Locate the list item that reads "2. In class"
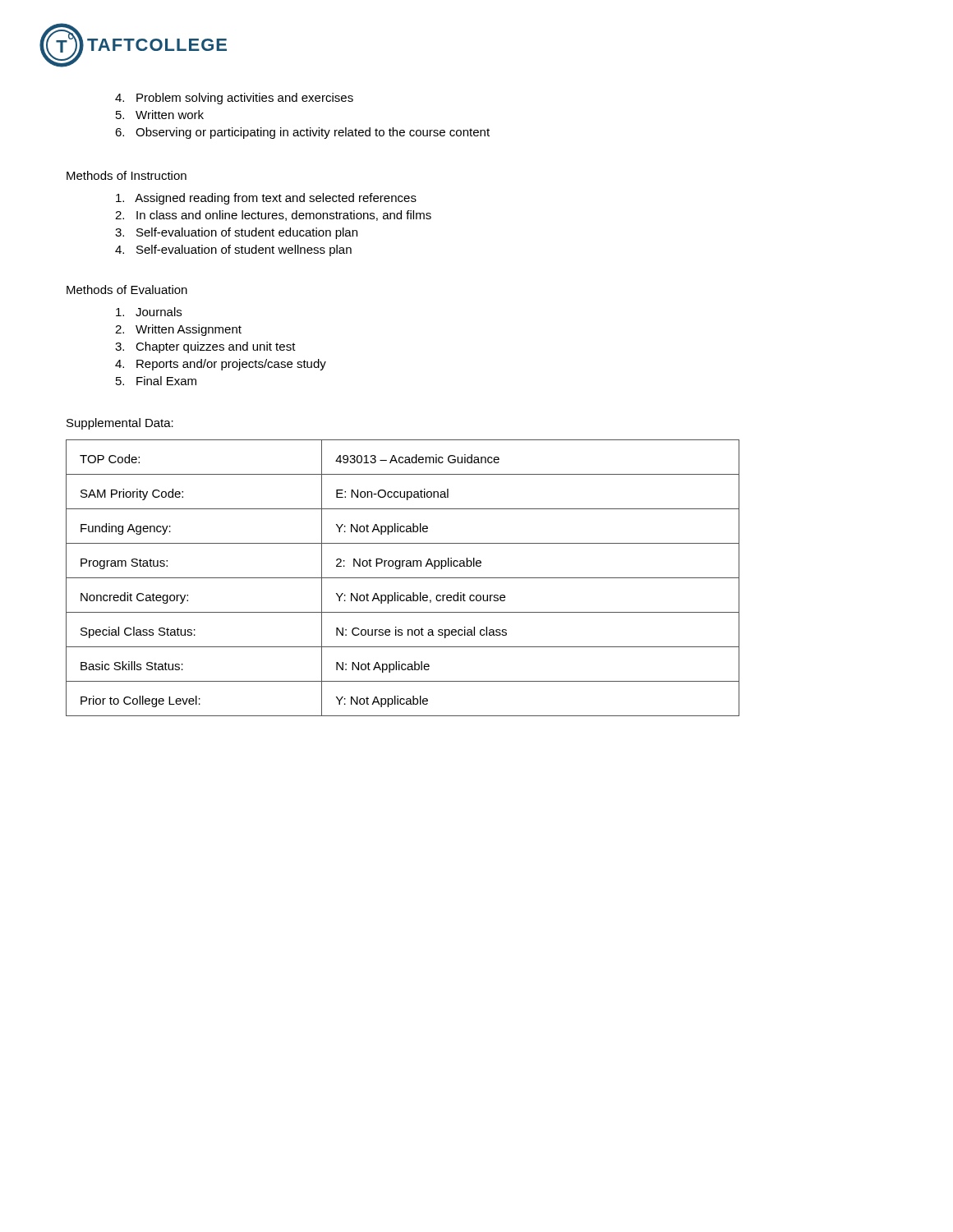 pyautogui.click(x=273, y=215)
